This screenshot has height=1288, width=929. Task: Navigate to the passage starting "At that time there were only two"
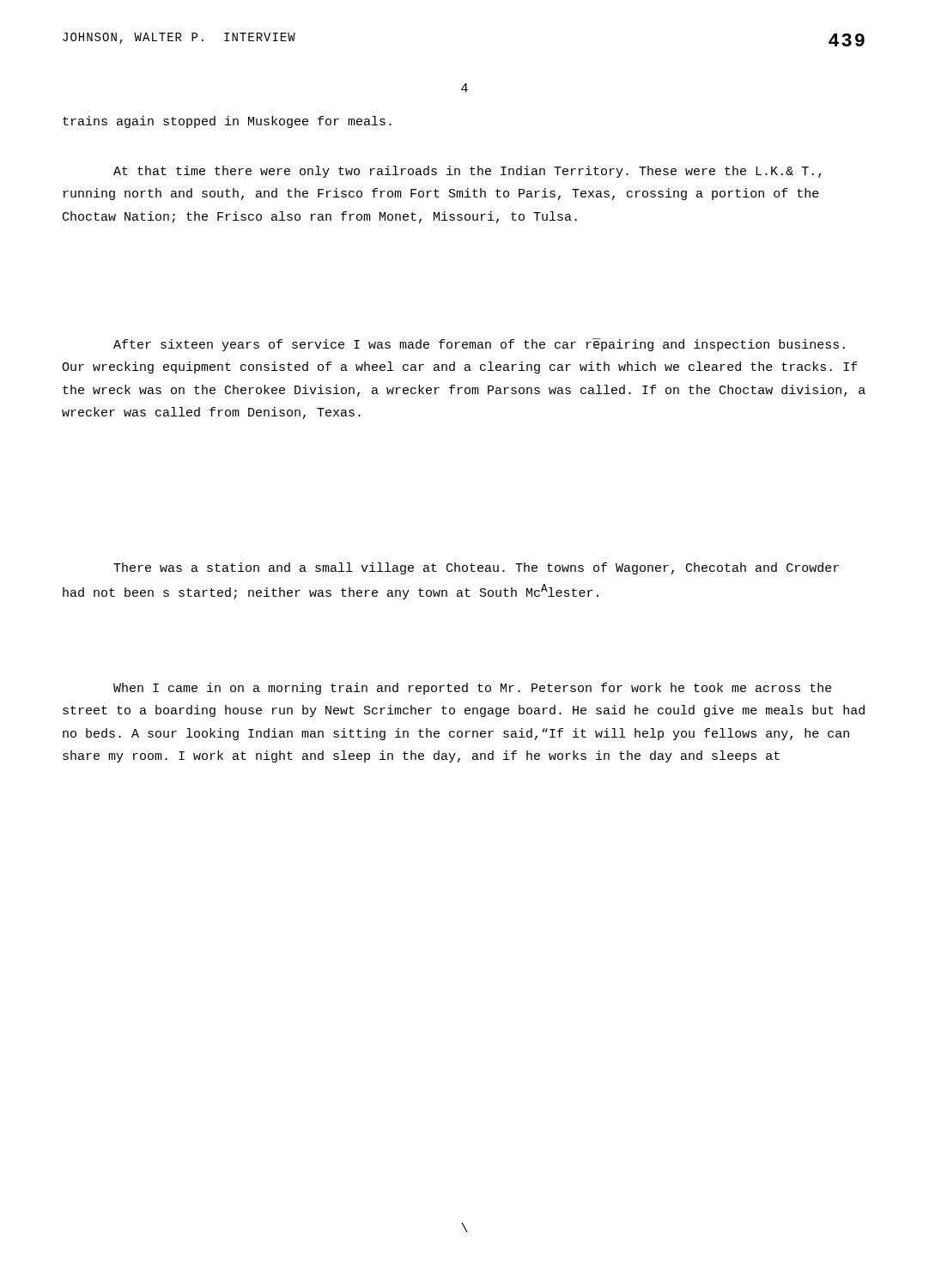point(443,195)
